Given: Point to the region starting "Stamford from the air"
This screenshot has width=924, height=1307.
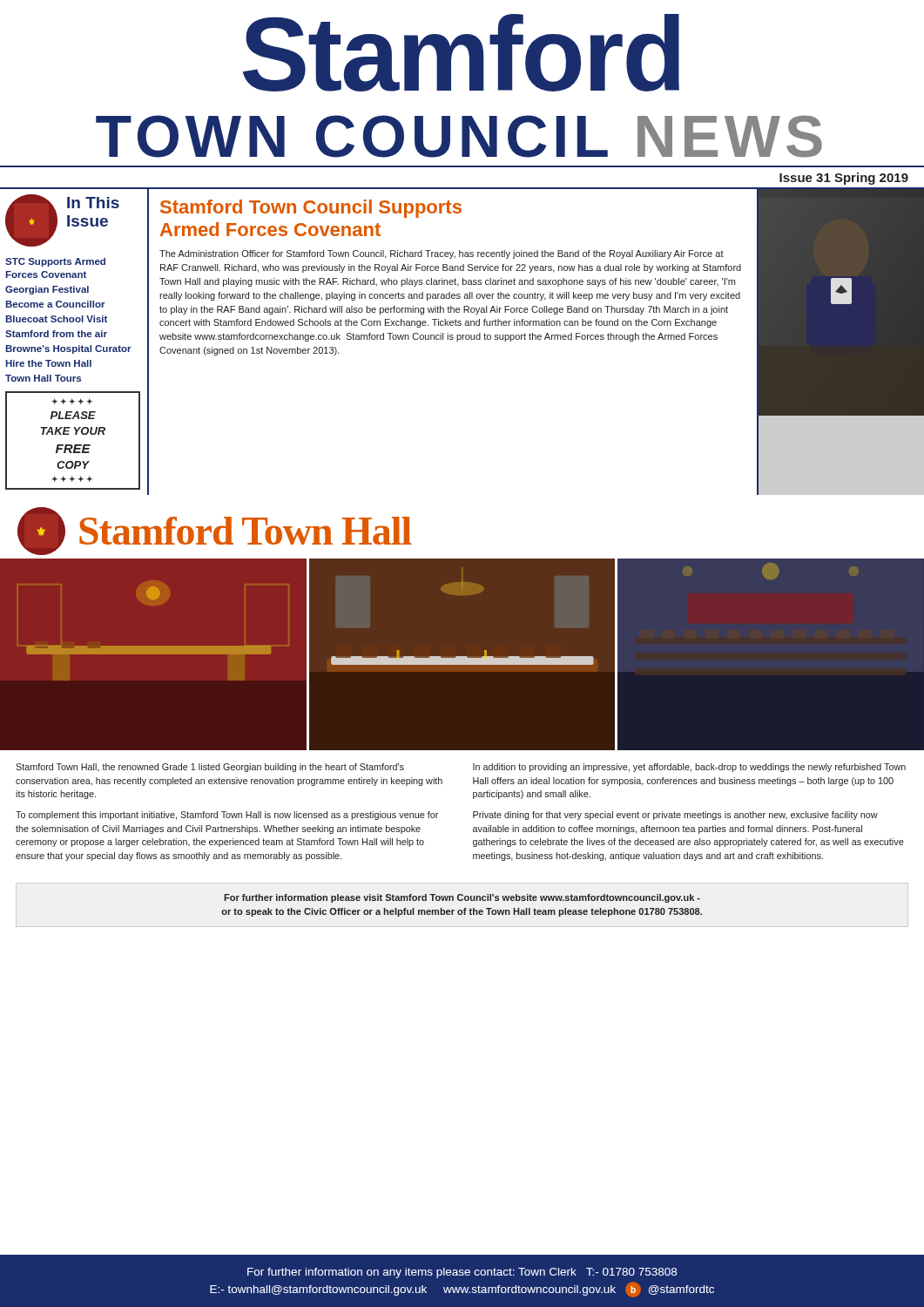Looking at the screenshot, I should tap(73, 334).
